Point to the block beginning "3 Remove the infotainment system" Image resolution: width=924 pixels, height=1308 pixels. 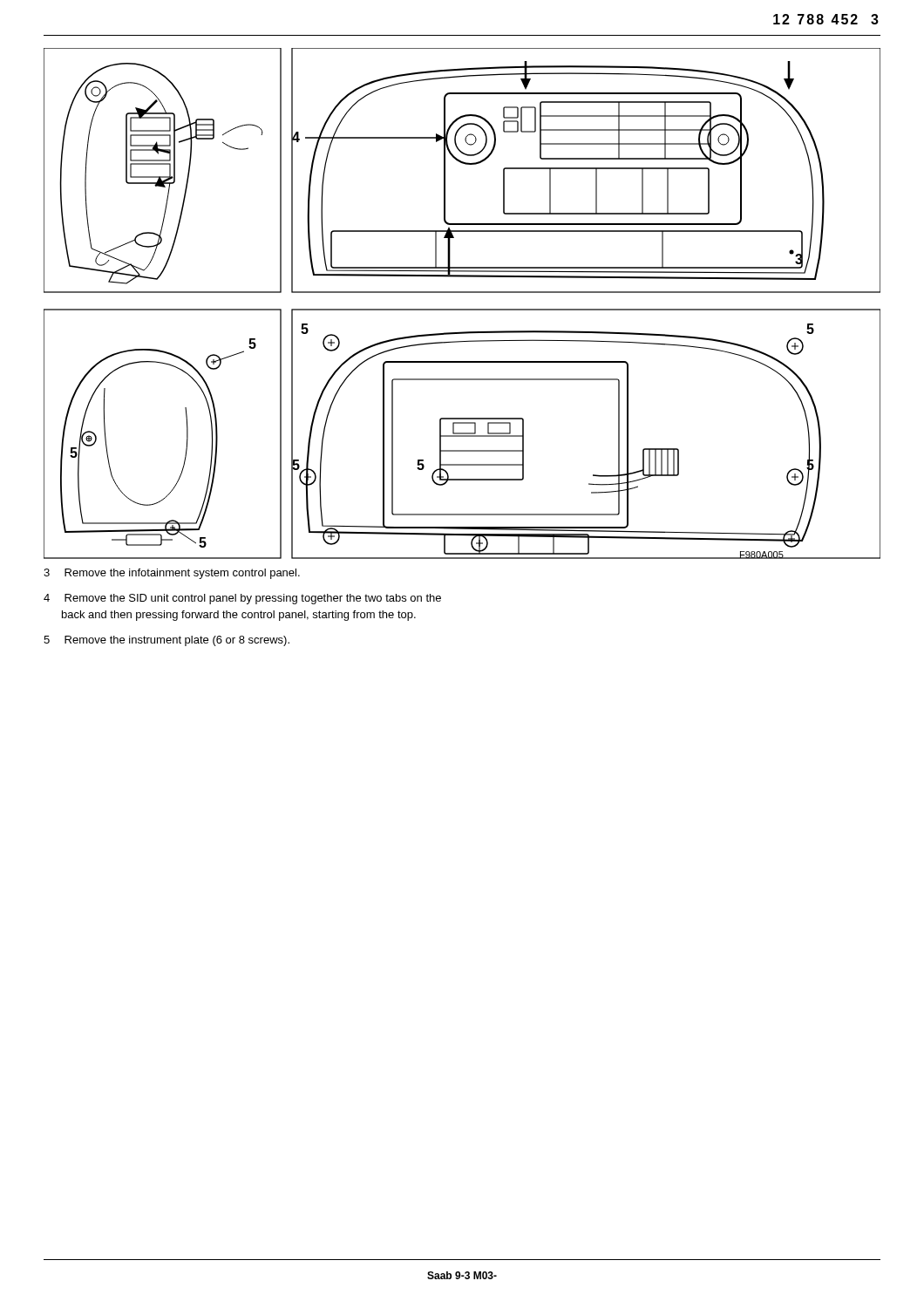pyautogui.click(x=253, y=573)
